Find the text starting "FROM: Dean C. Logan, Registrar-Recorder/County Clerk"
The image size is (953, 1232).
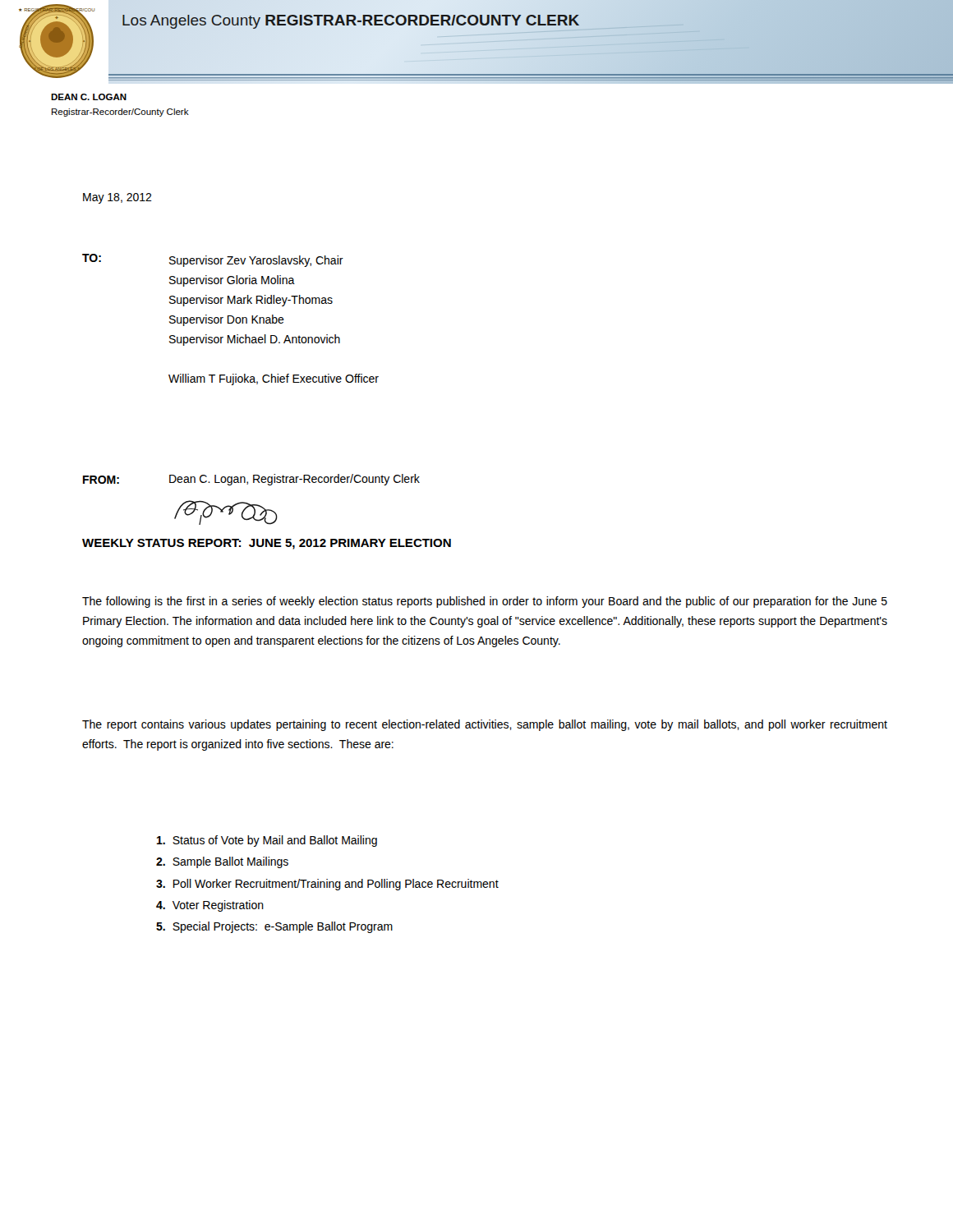point(251,480)
